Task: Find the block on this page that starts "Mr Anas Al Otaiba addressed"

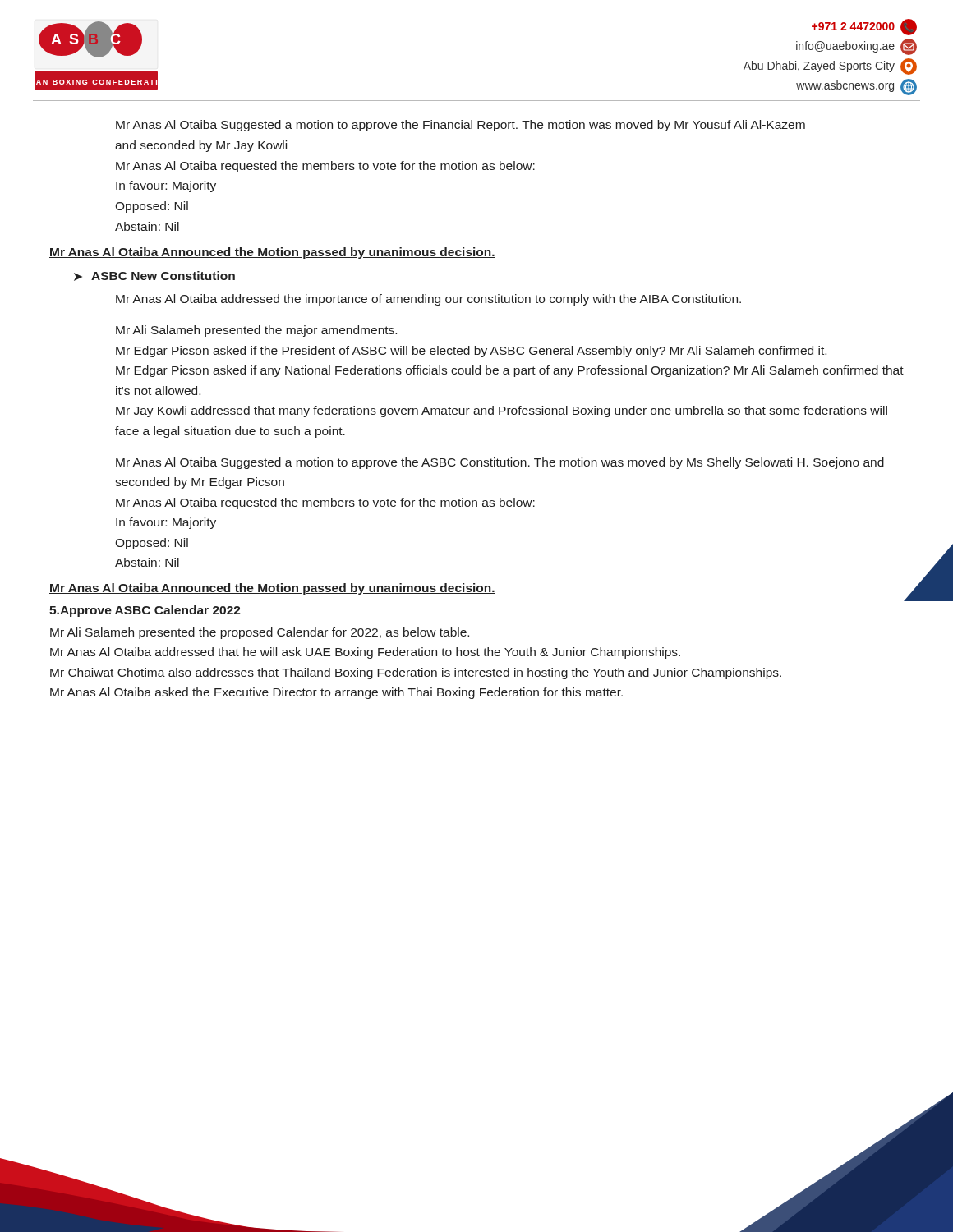Action: 511,299
